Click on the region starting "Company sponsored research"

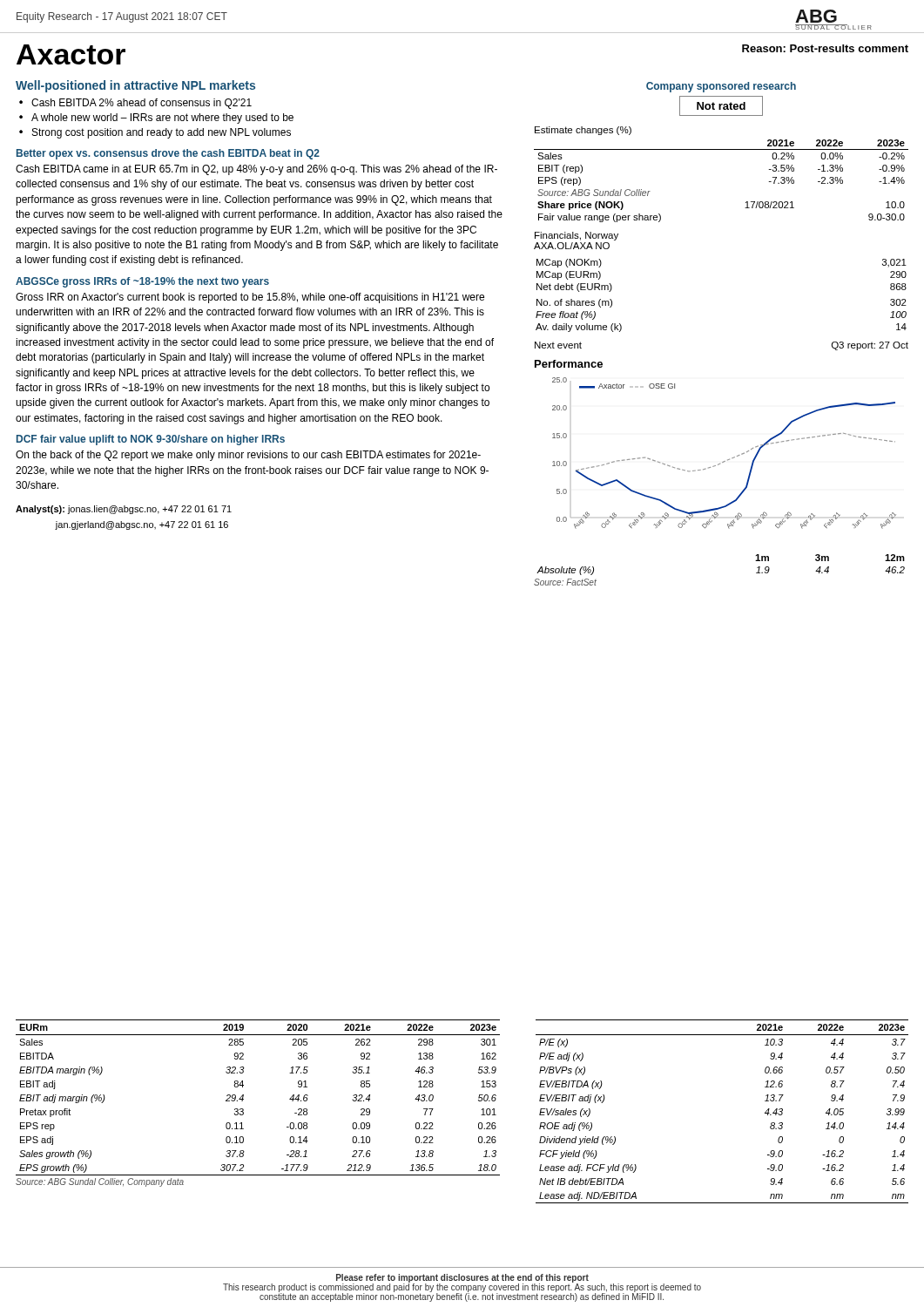(x=721, y=86)
